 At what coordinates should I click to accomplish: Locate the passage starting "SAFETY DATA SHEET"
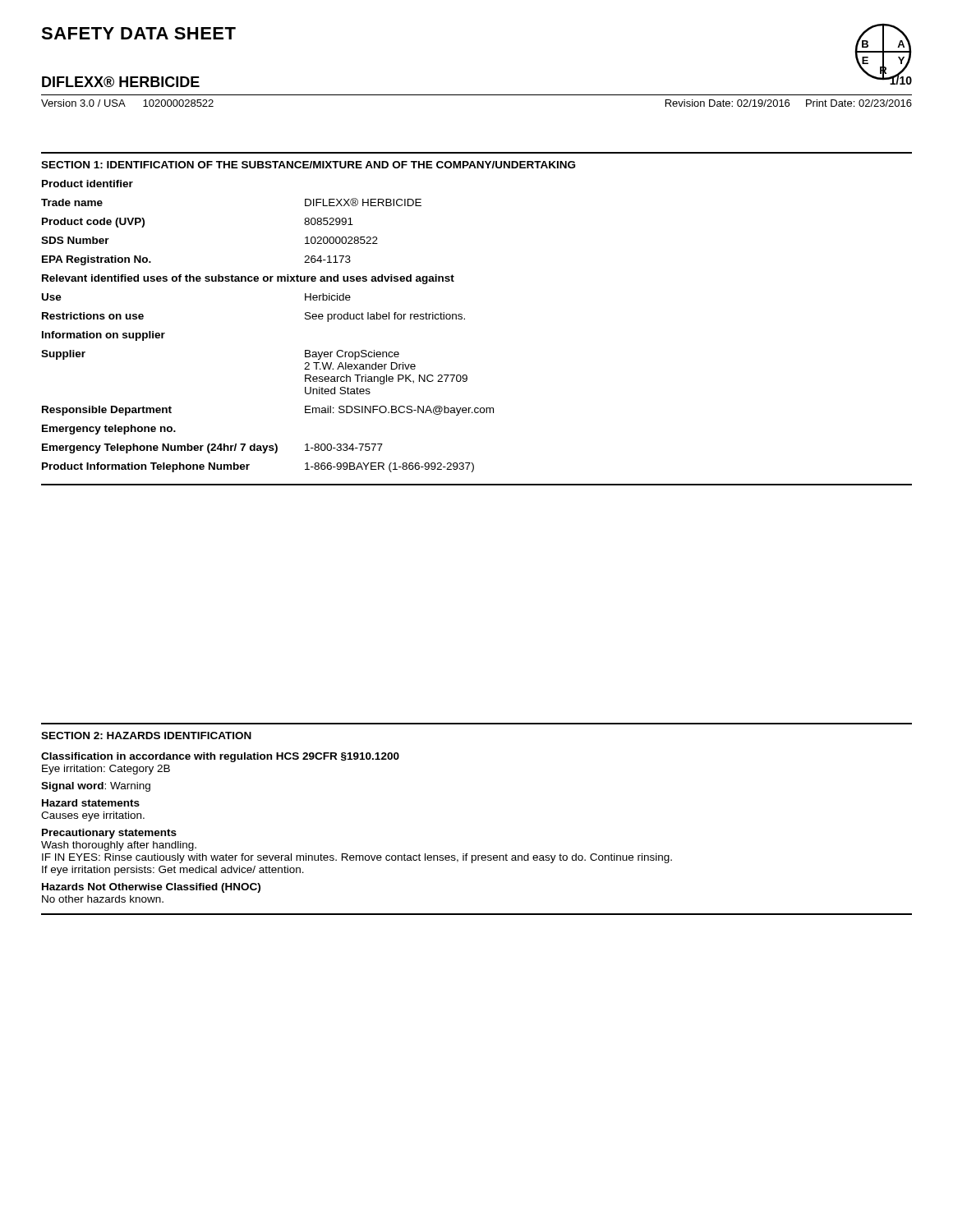pyautogui.click(x=139, y=34)
